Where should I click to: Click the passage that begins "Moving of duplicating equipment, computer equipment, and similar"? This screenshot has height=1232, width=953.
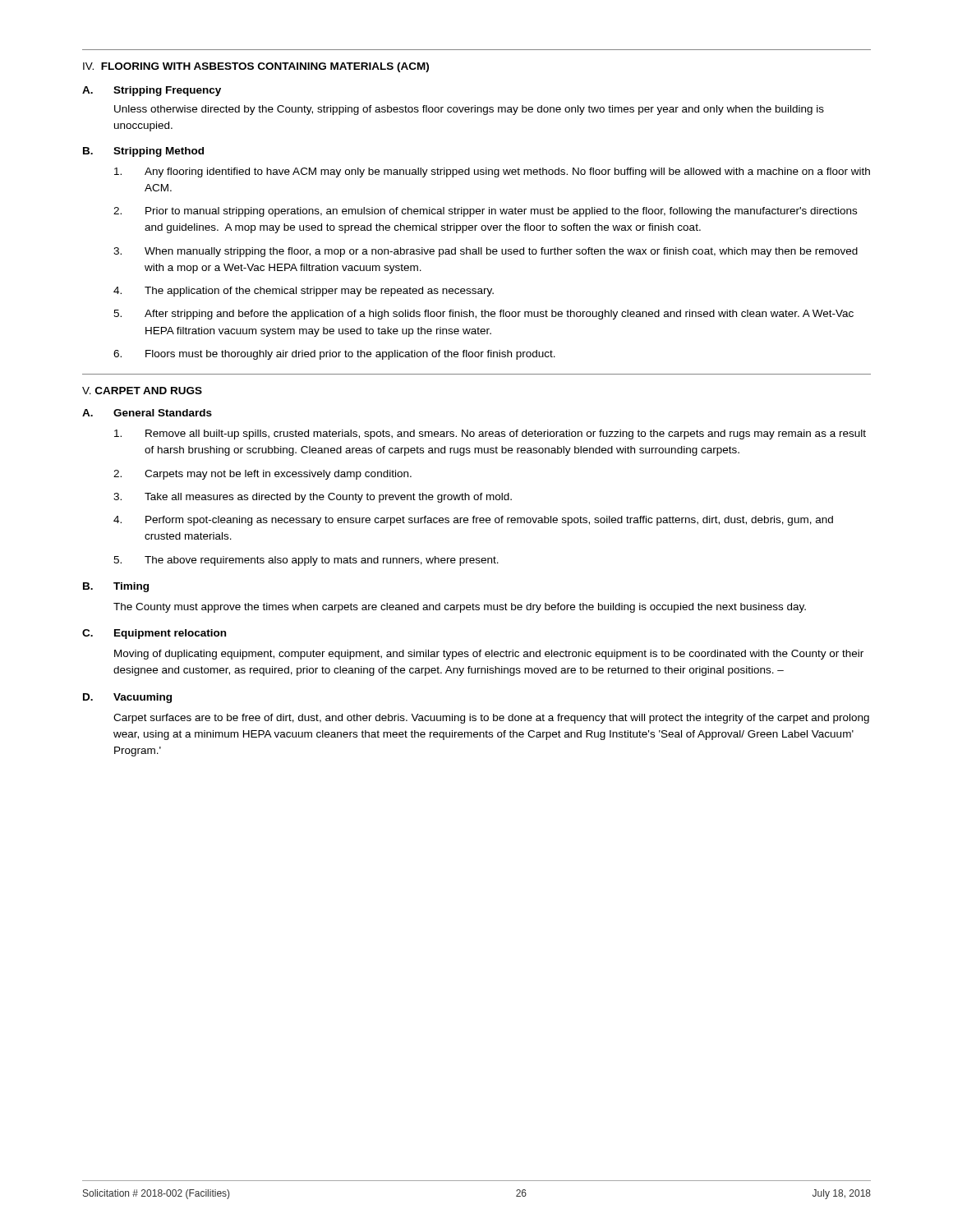click(489, 662)
